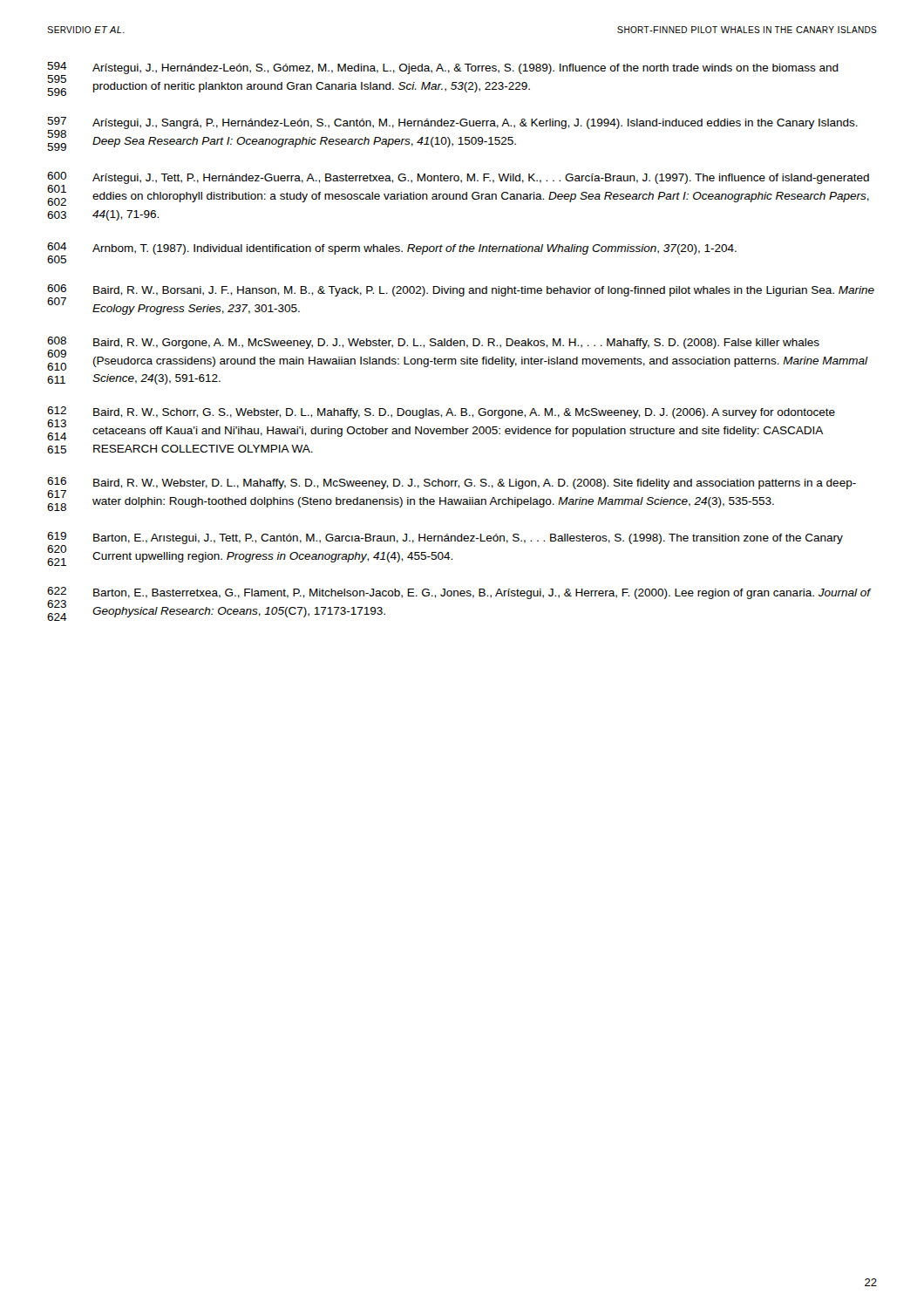Point to the text starting "622623624 Barton, E., Basterretxea, G., Flament,"
The height and width of the screenshot is (1308, 924).
click(x=462, y=604)
